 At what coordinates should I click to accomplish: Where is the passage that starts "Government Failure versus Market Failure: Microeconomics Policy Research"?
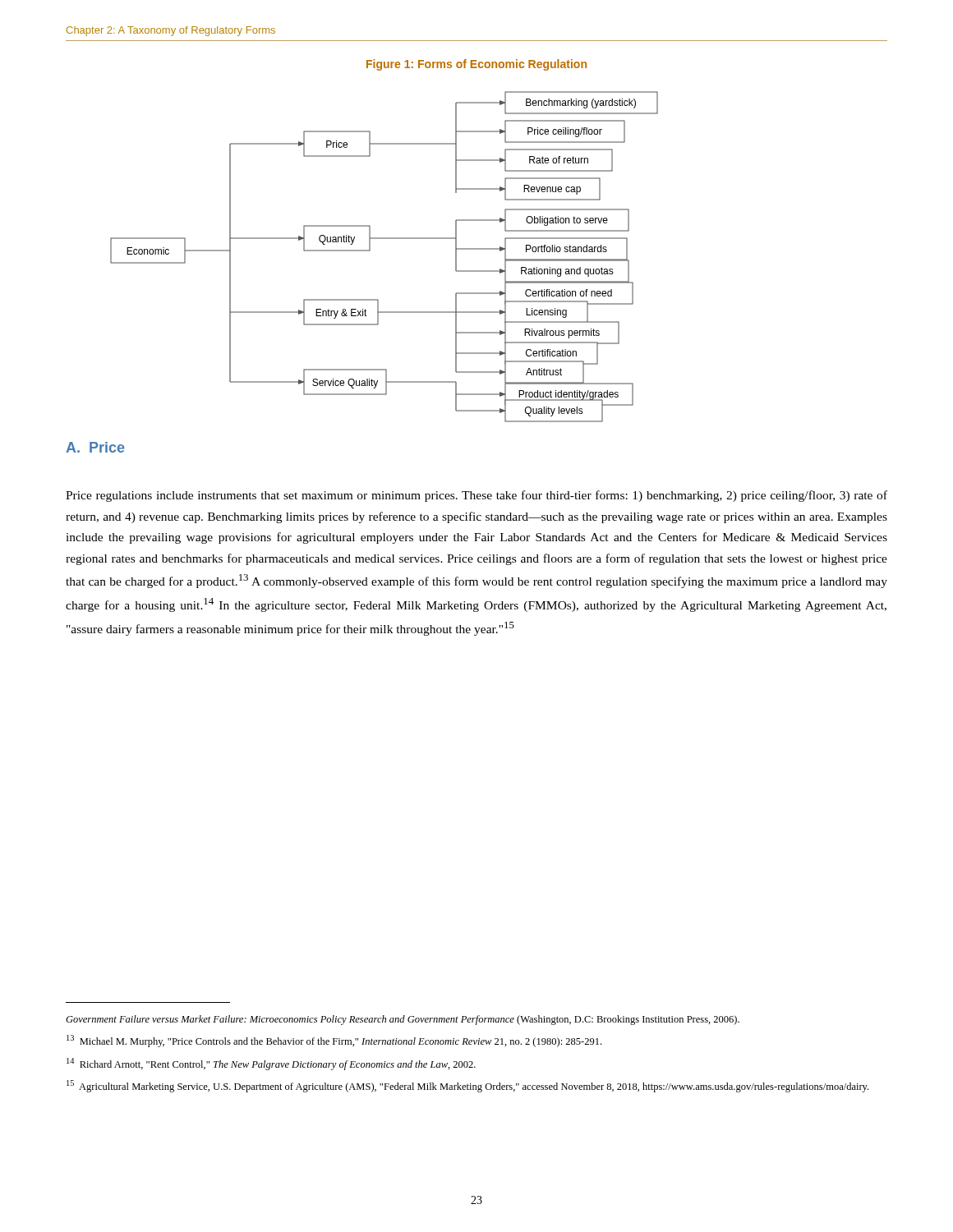(403, 1019)
